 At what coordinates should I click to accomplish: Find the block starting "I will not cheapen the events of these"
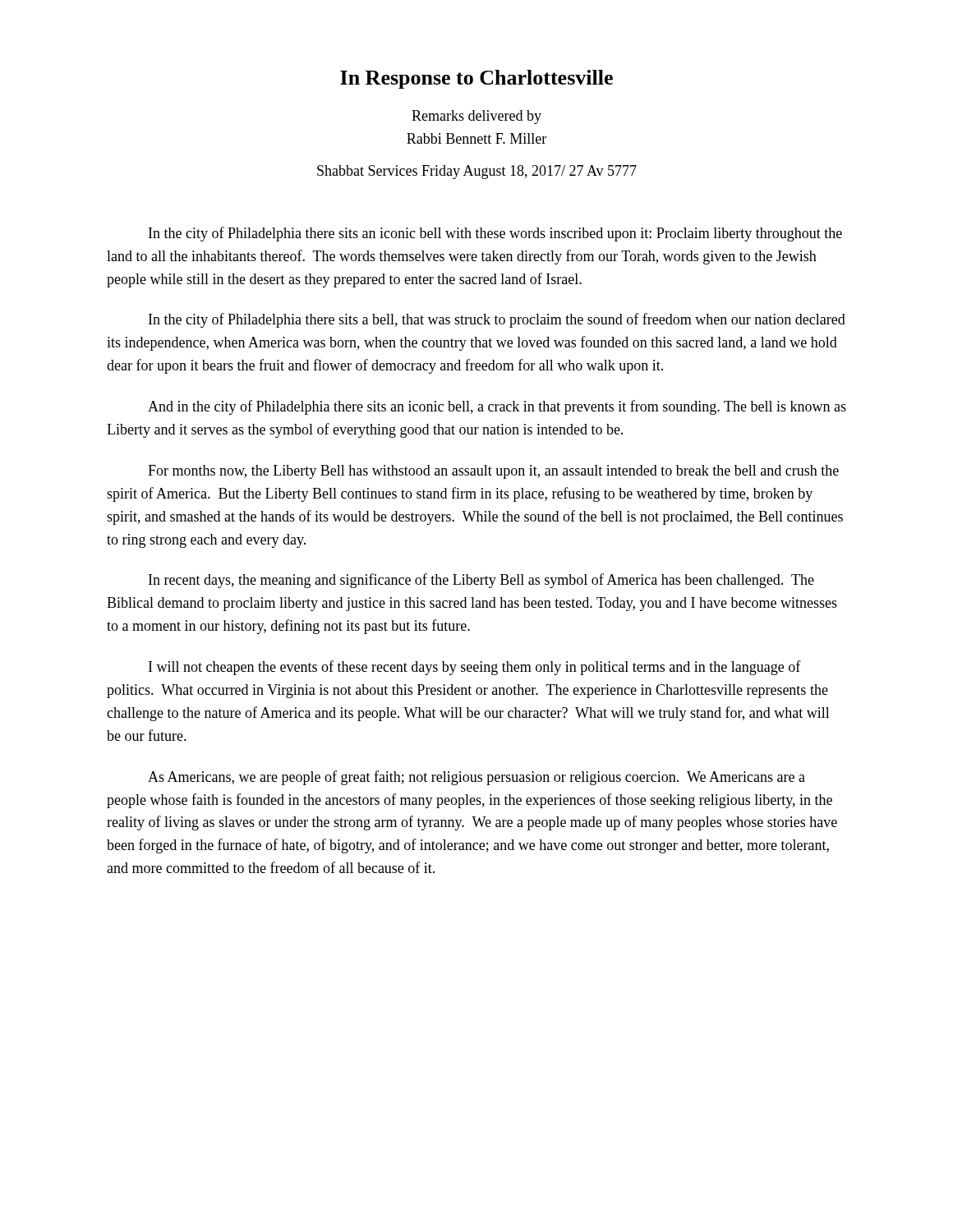(468, 701)
